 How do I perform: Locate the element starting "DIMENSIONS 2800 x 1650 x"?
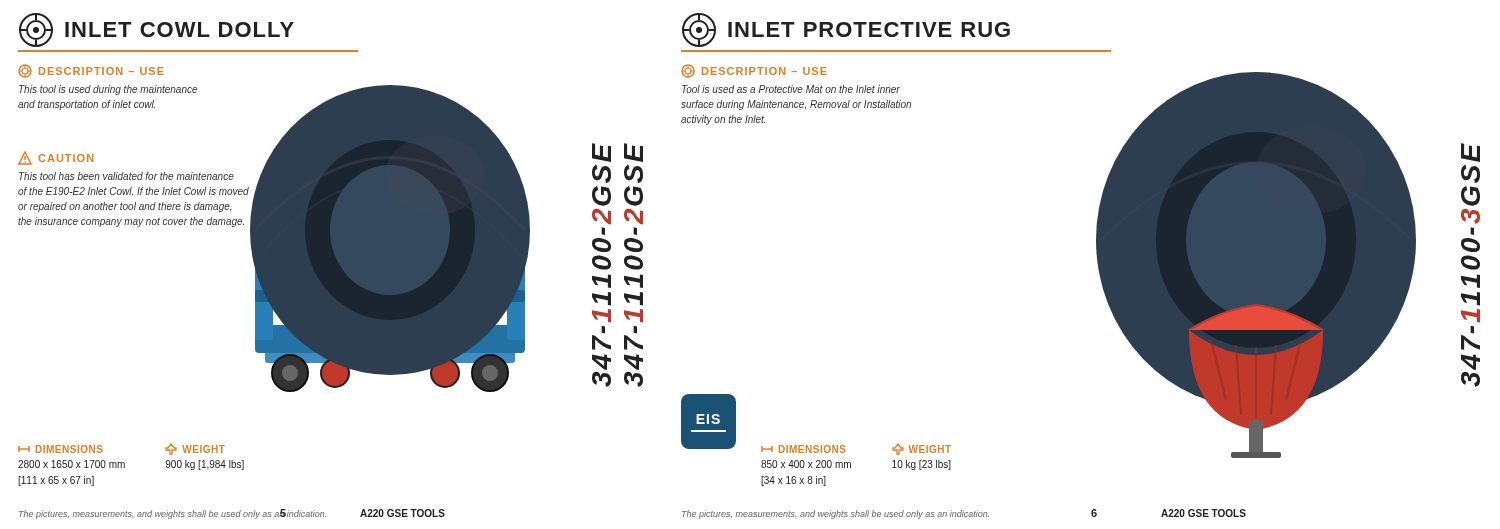[x=72, y=466]
